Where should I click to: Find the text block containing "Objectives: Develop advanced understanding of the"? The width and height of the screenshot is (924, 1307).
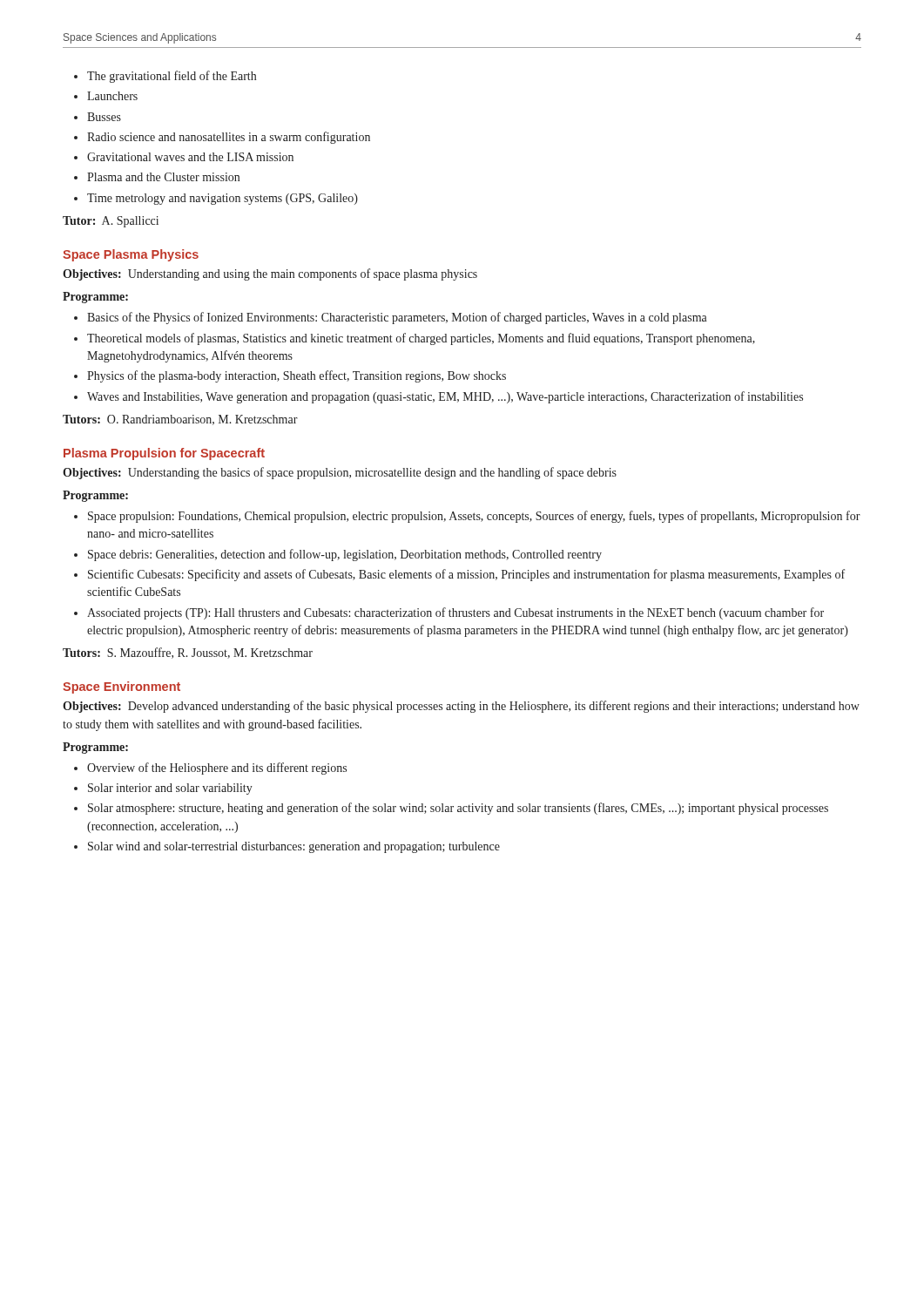point(461,715)
